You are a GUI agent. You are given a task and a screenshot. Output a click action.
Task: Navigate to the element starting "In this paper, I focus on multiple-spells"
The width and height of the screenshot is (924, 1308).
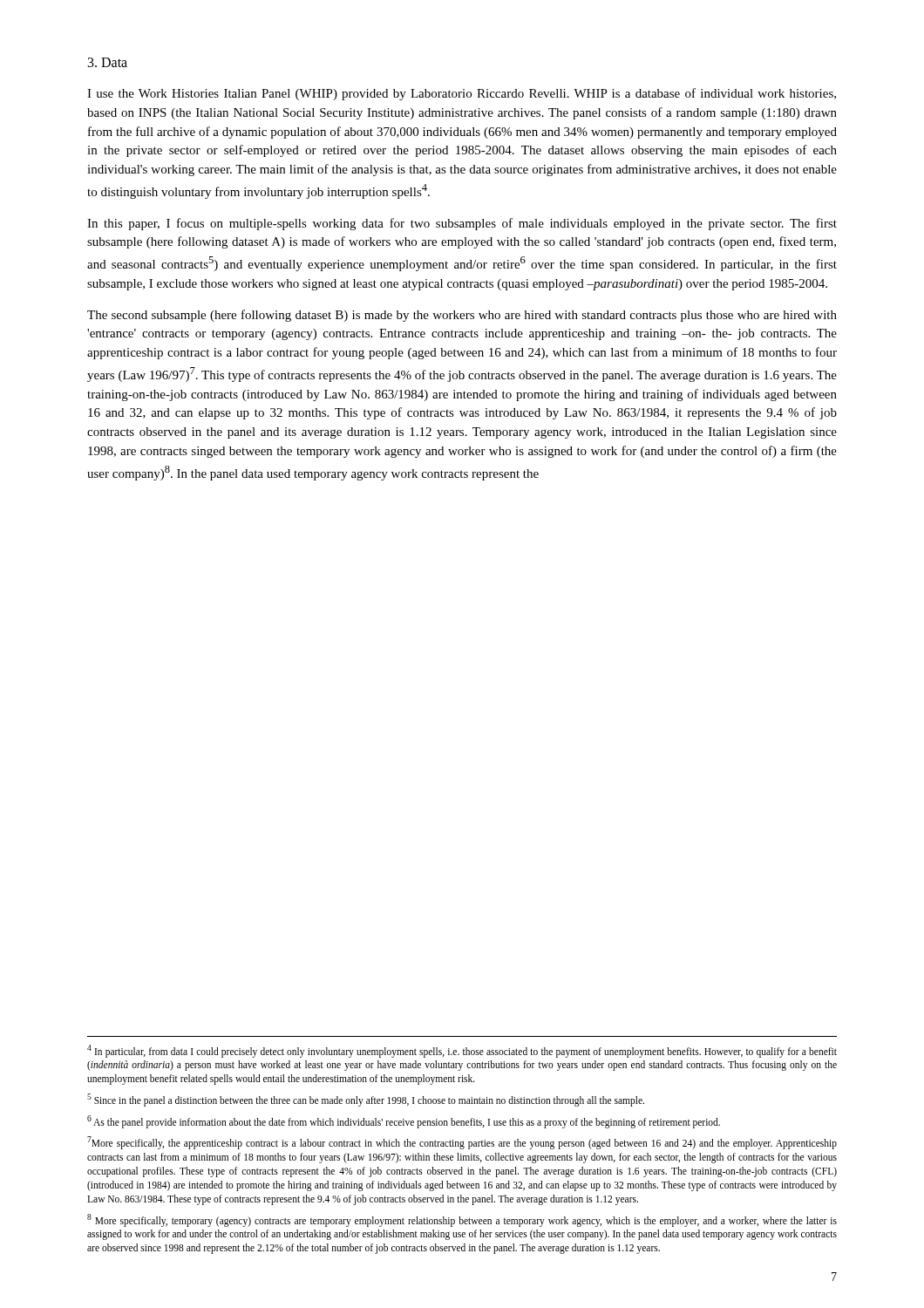click(462, 253)
